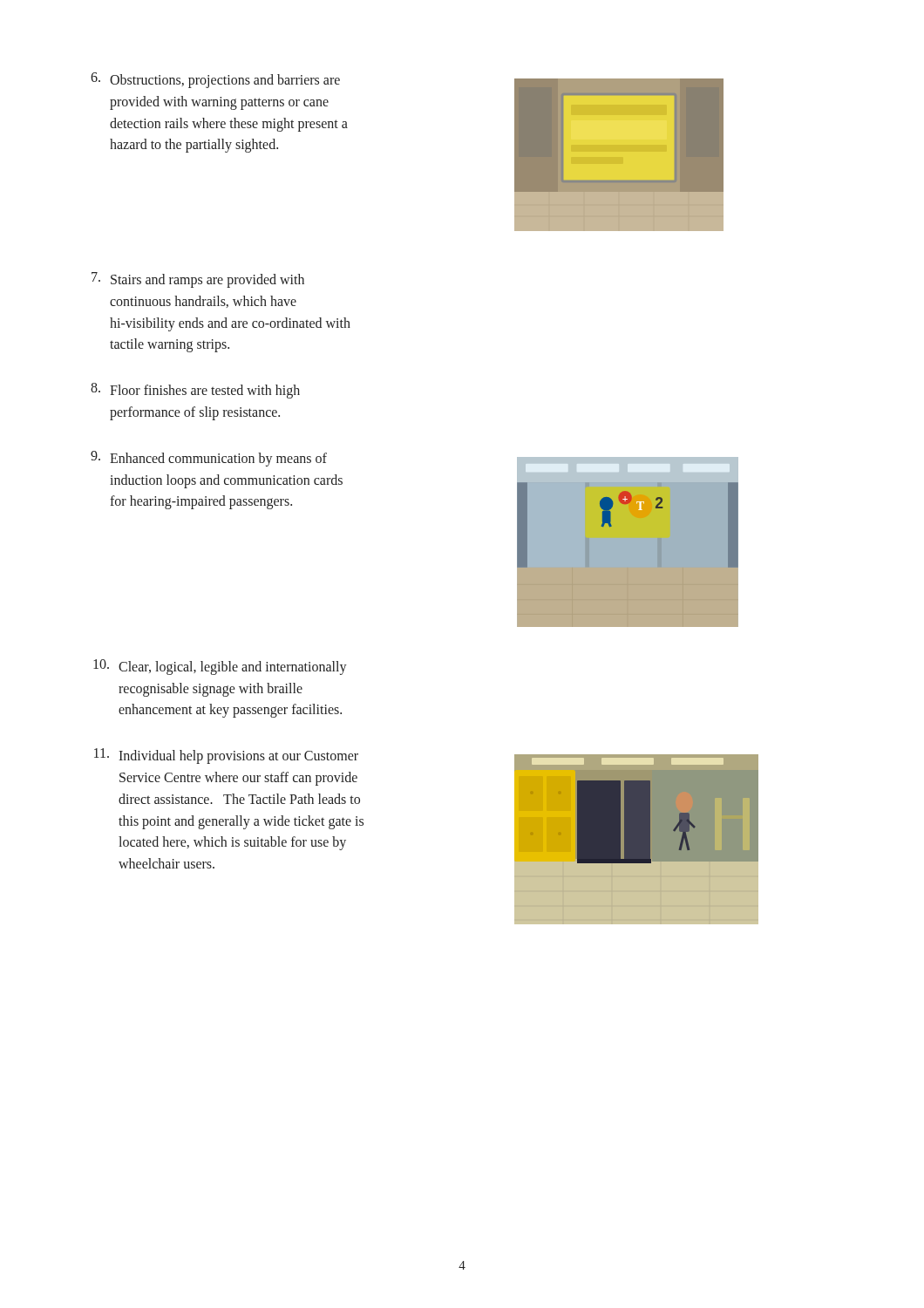Locate the element starting "6. Obstructions, projections and barriers areprovided with warning"
The width and height of the screenshot is (924, 1308).
pos(209,113)
